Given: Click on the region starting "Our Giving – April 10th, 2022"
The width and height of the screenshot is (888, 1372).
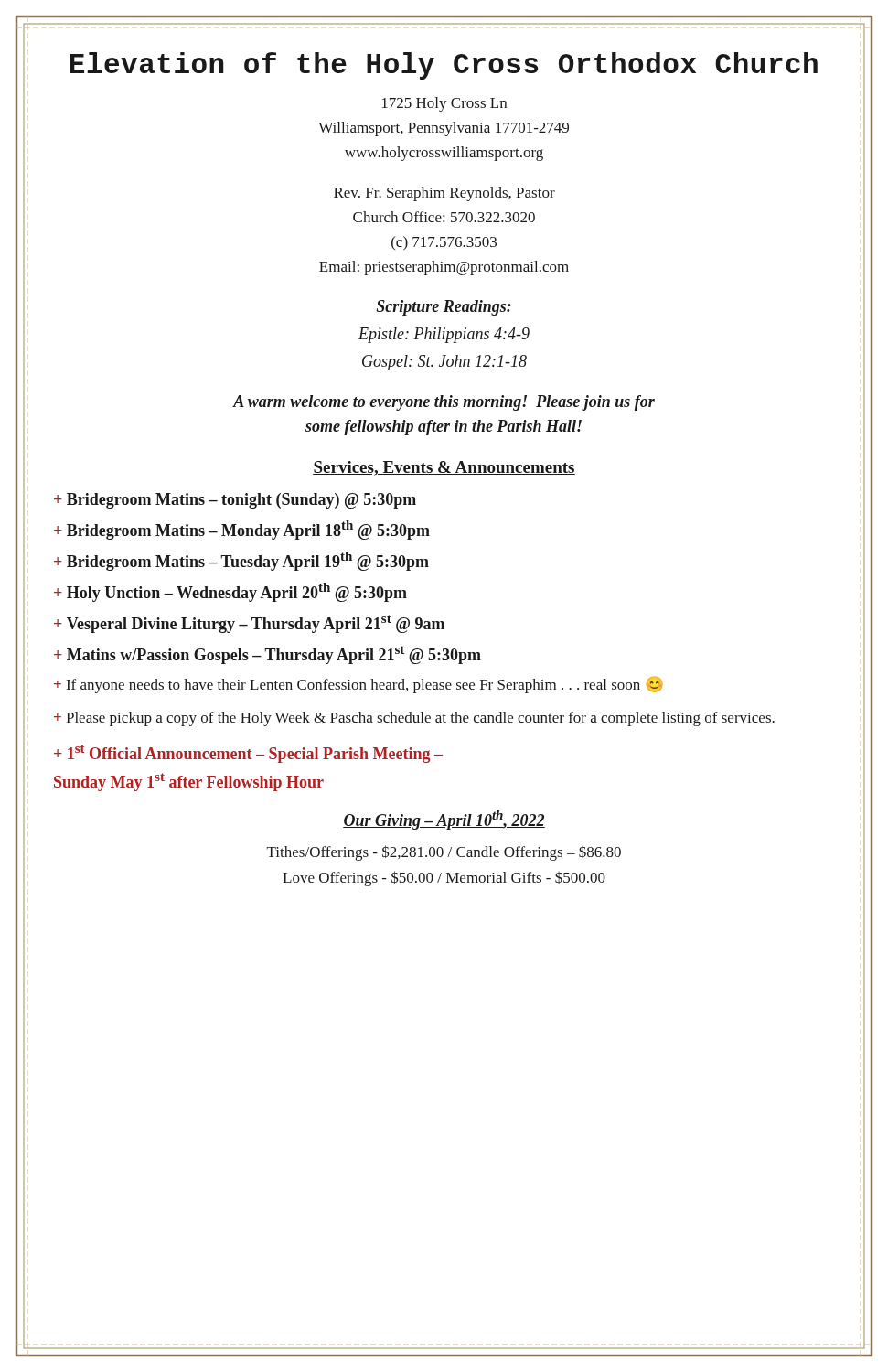Looking at the screenshot, I should 444,819.
